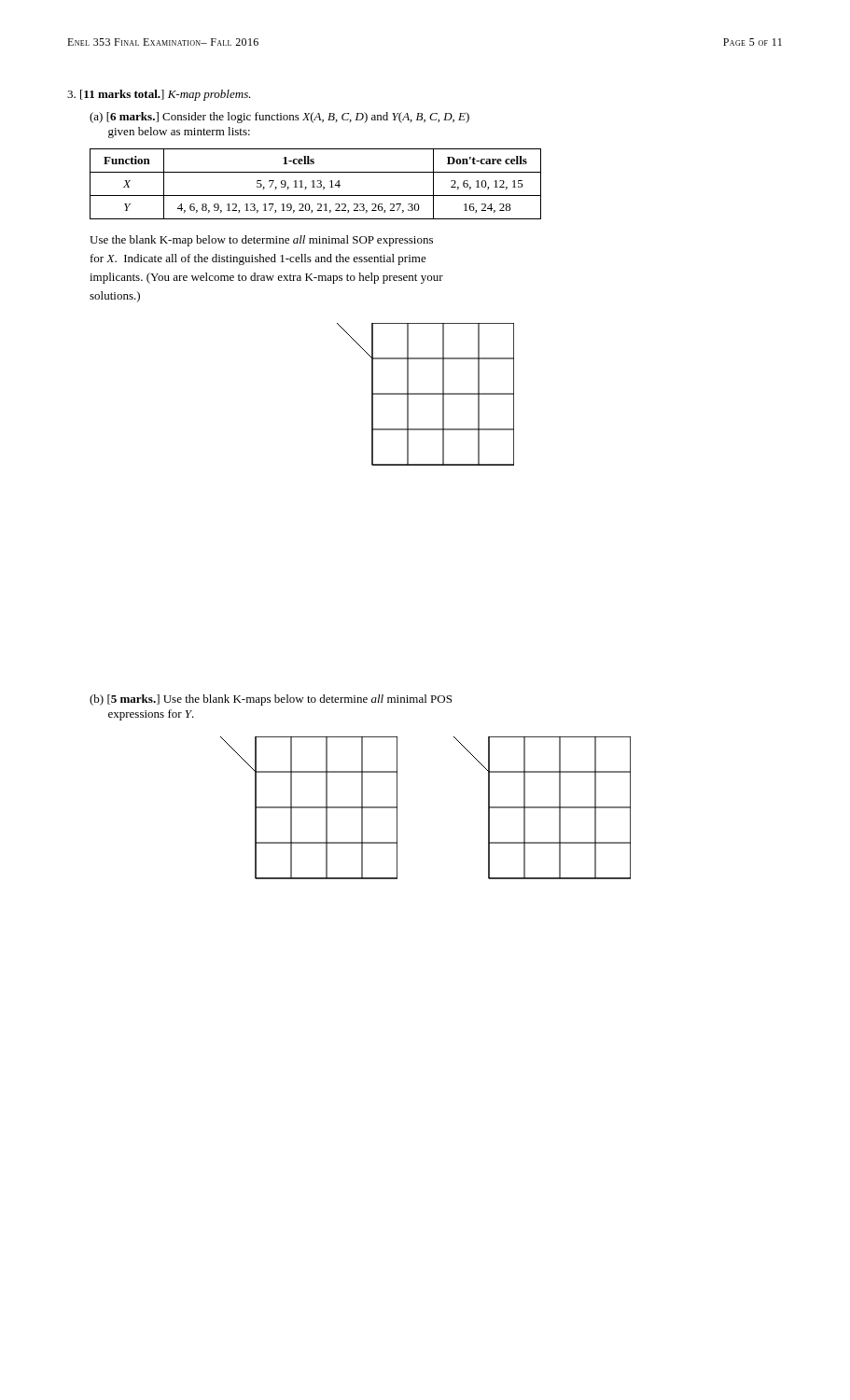This screenshot has height=1400, width=850.
Task: Find the region starting "(a) [6 marks.] Consider the logic functions X(A,"
Action: click(x=280, y=124)
